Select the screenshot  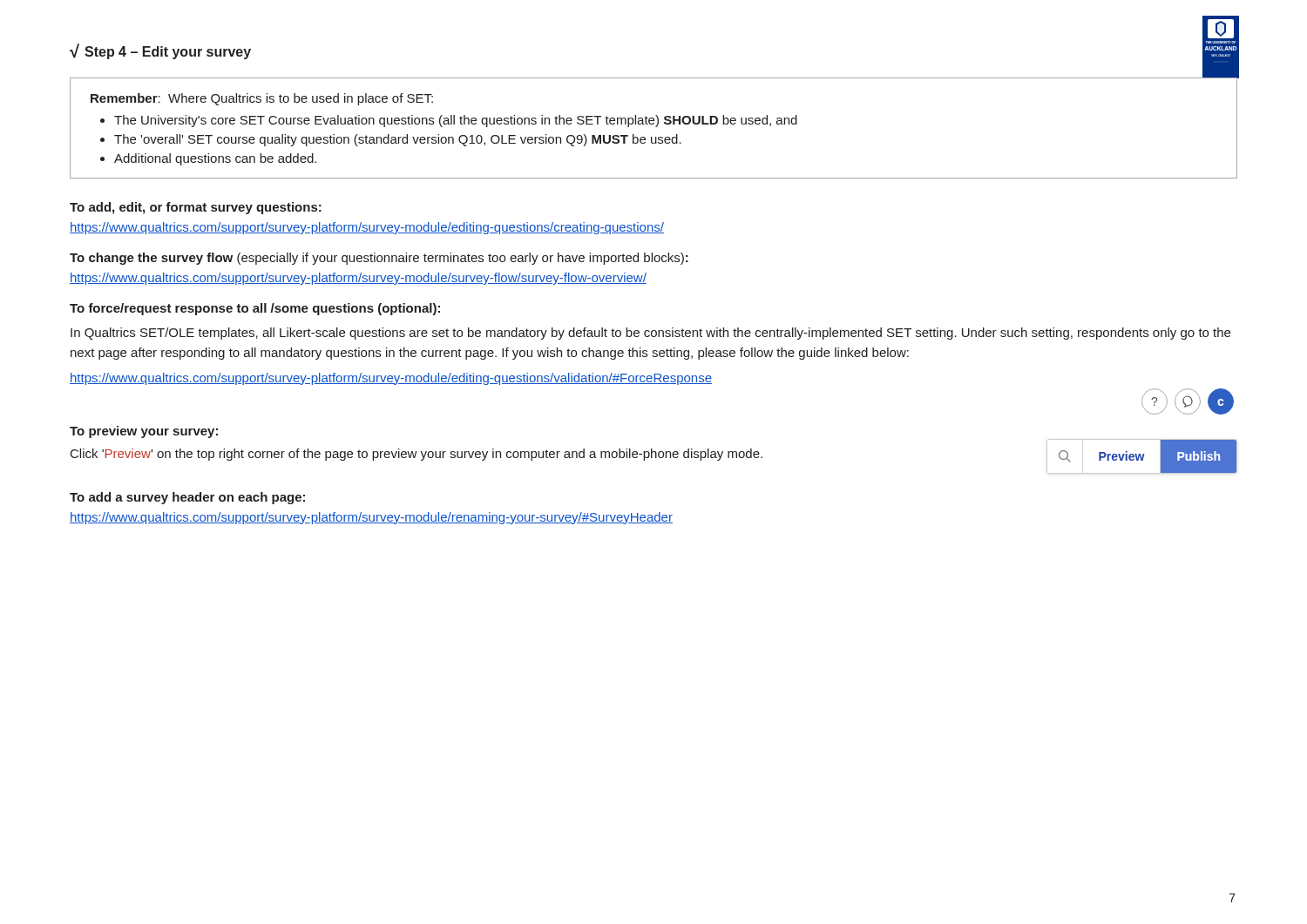1142,456
